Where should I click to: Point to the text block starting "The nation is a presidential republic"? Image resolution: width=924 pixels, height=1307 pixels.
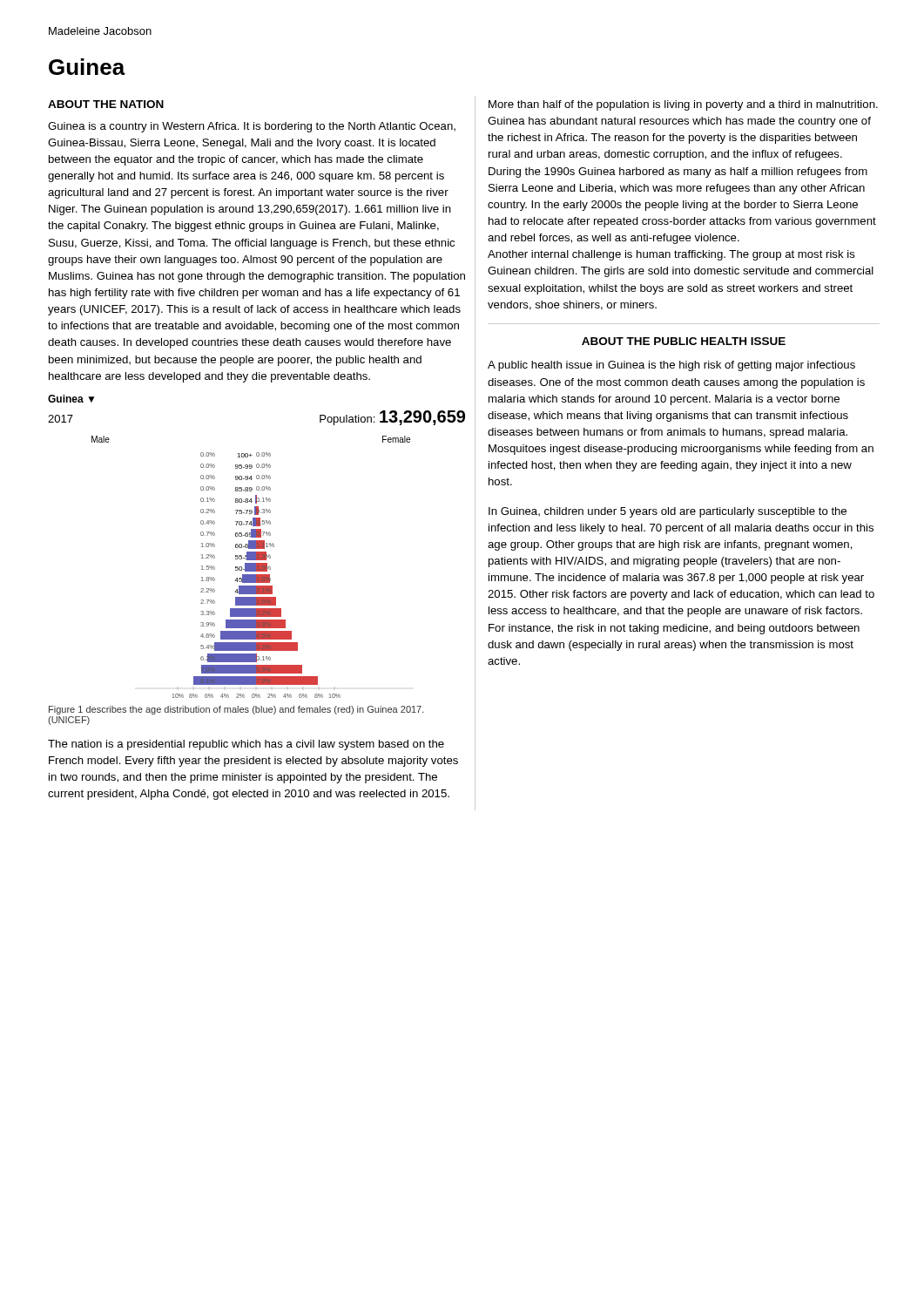point(257,769)
